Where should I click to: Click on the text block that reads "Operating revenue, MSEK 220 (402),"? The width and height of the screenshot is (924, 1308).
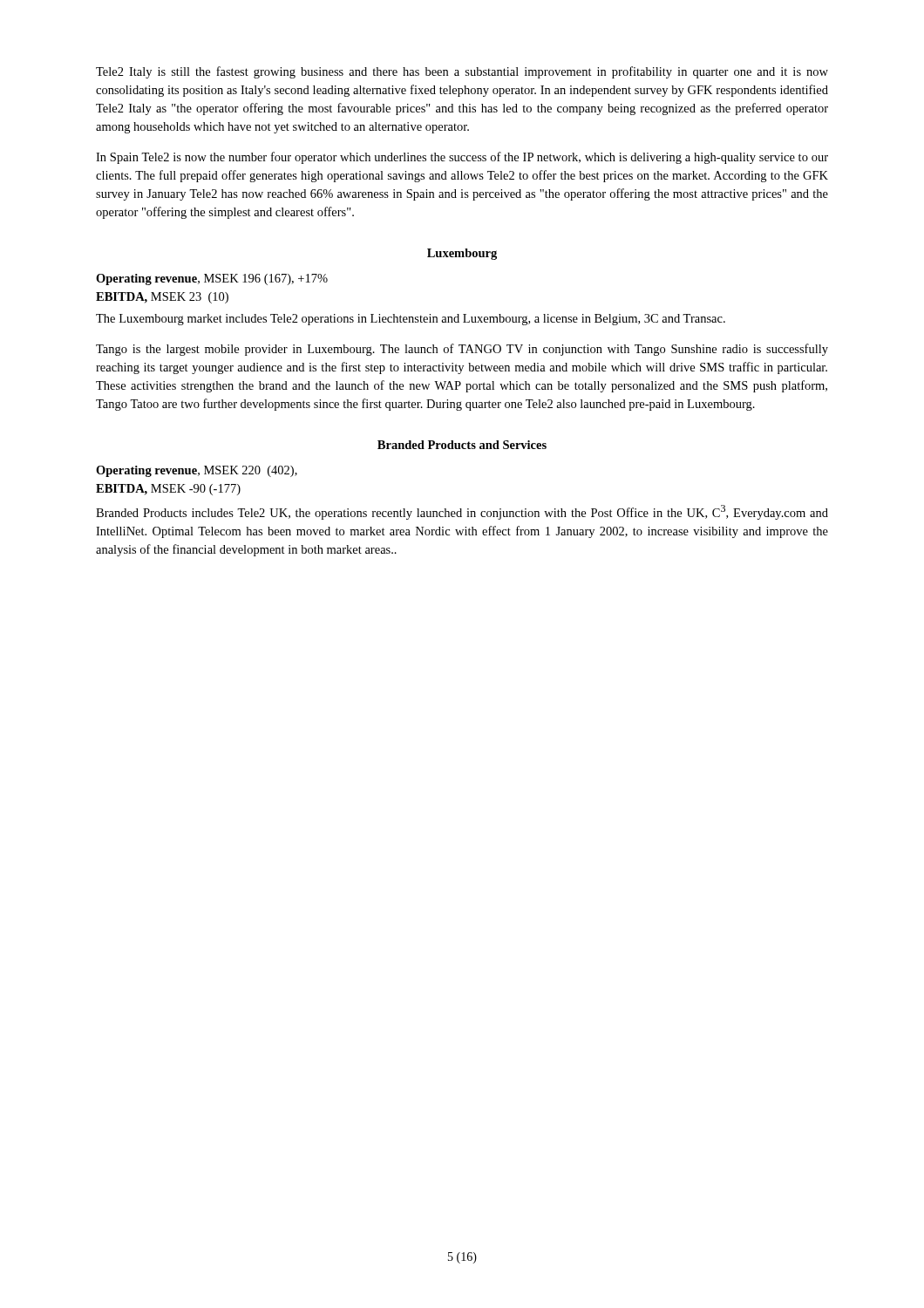click(462, 510)
